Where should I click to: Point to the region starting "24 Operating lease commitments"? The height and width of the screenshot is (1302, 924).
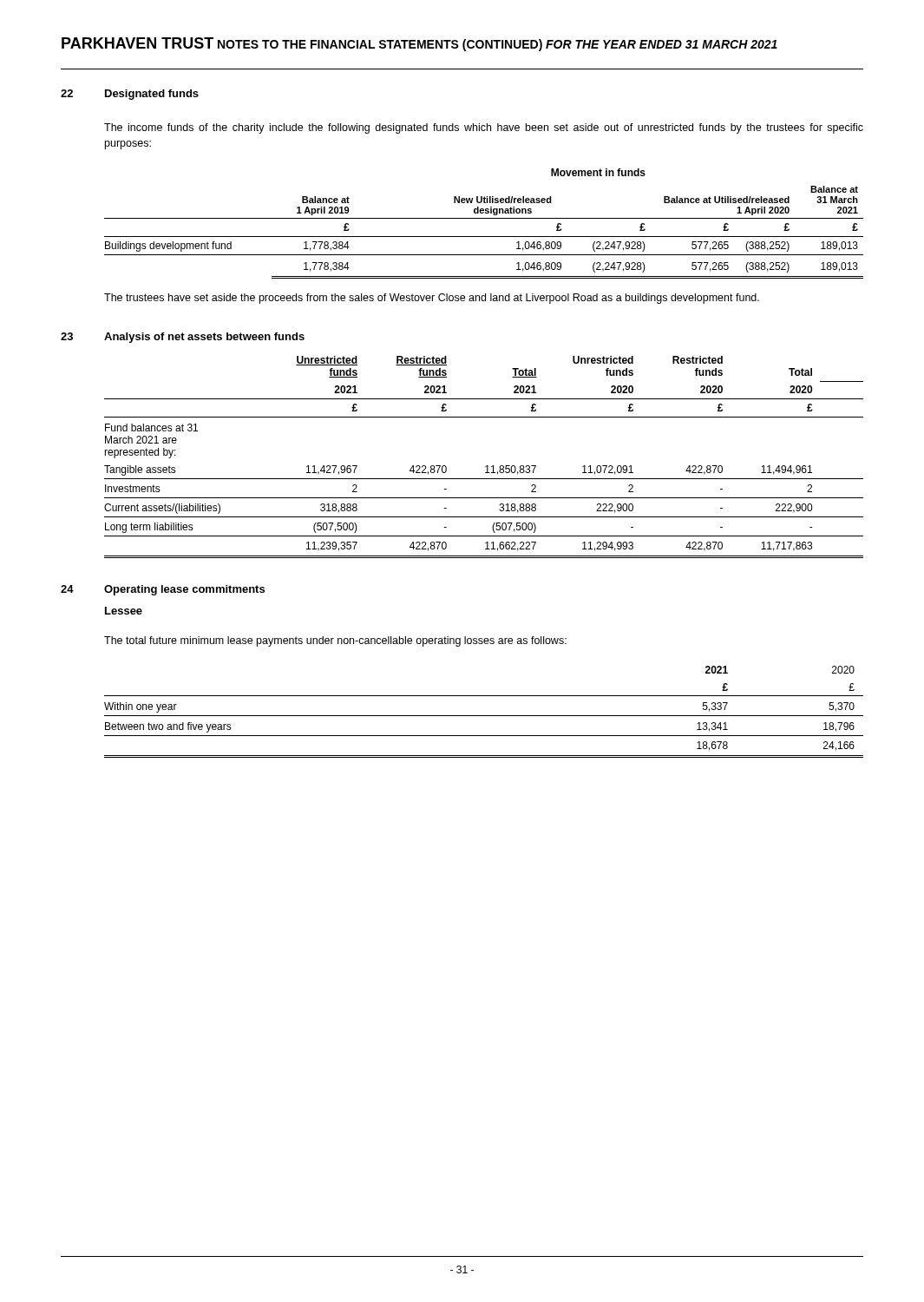tap(163, 589)
